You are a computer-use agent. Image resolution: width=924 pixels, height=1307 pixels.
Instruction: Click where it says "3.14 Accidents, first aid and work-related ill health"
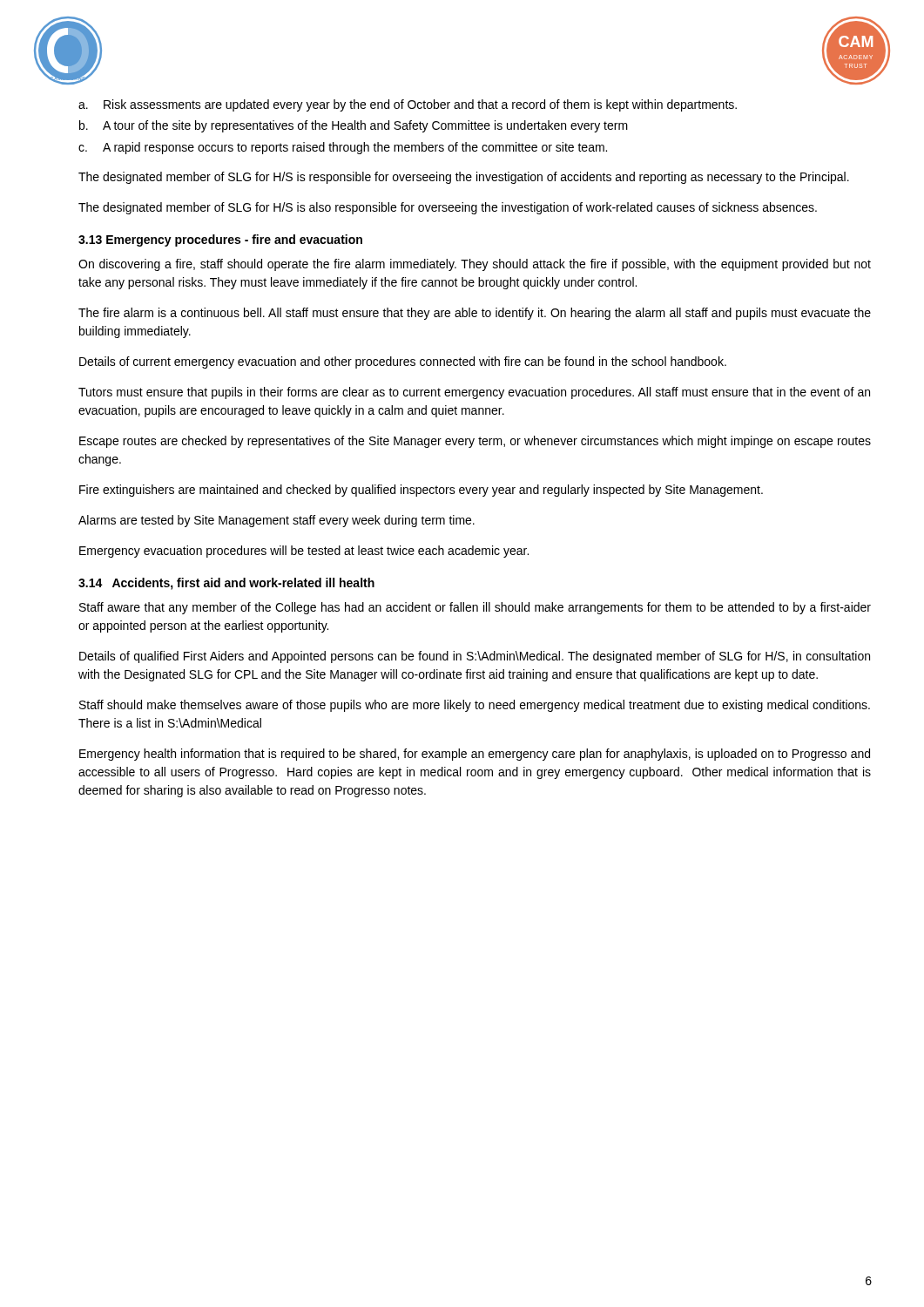227,583
